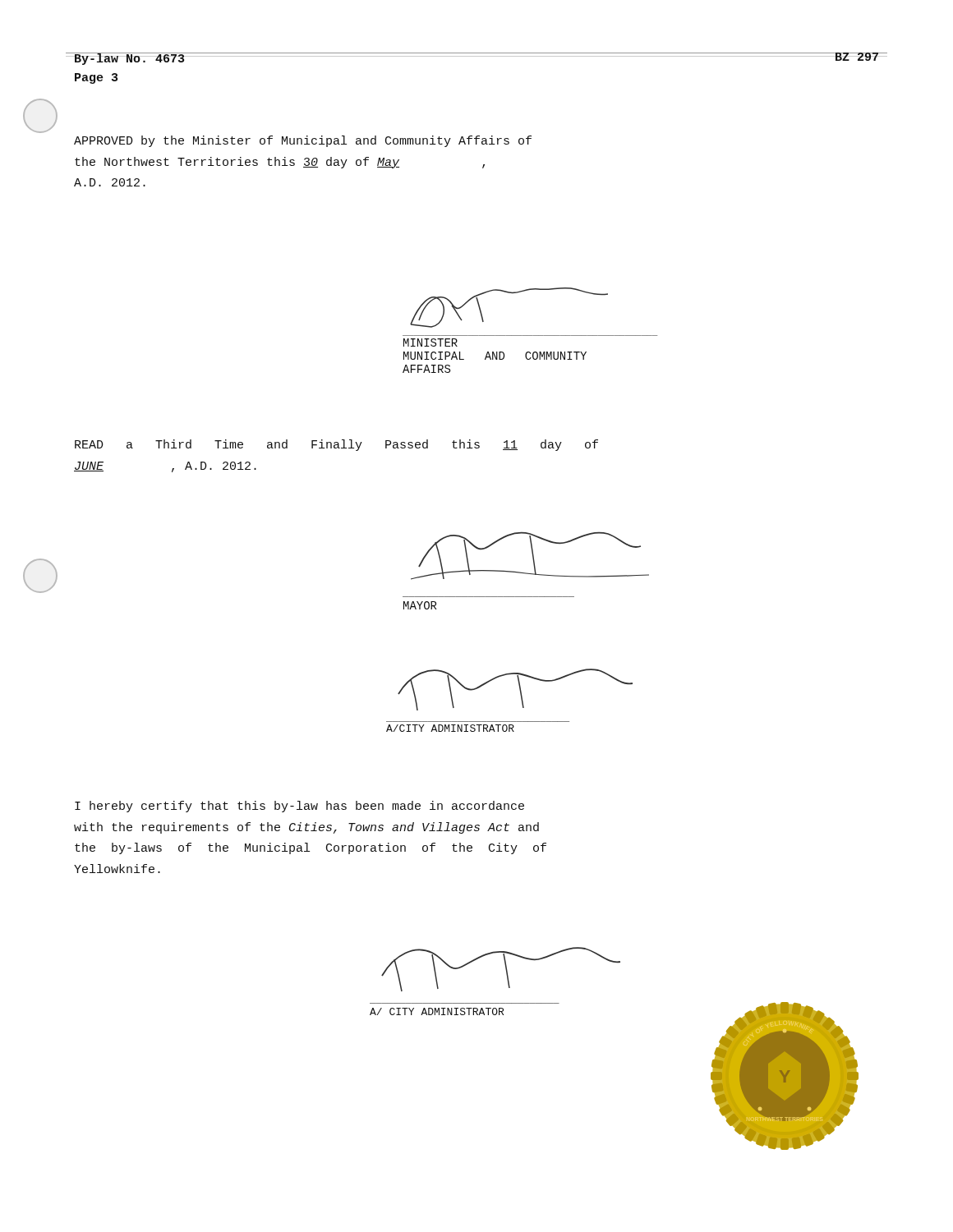Find the block starting "APPROVED by the Minister"
Viewport: 953px width, 1232px height.
[303, 163]
